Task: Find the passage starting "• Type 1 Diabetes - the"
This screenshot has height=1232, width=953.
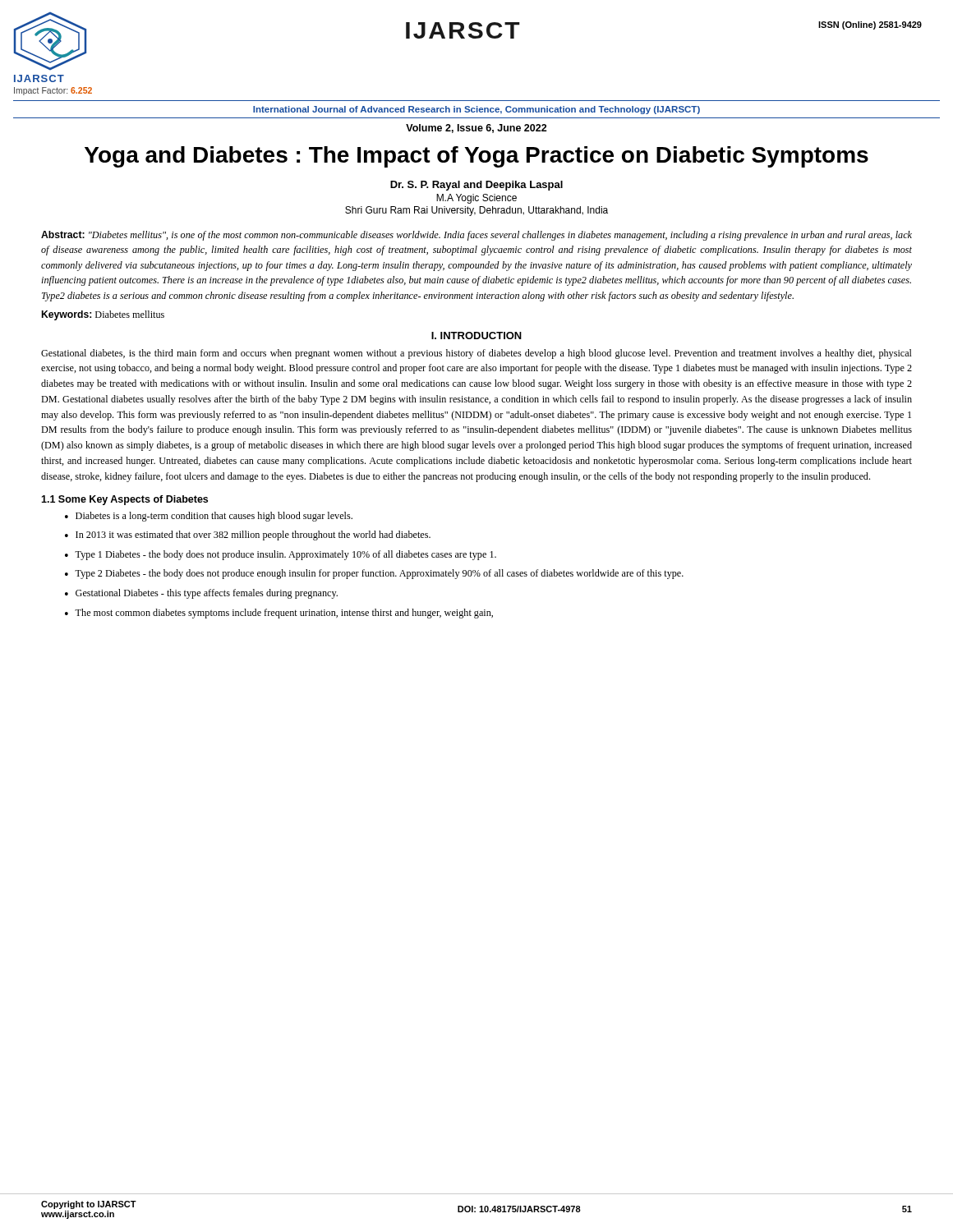Action: (280, 556)
